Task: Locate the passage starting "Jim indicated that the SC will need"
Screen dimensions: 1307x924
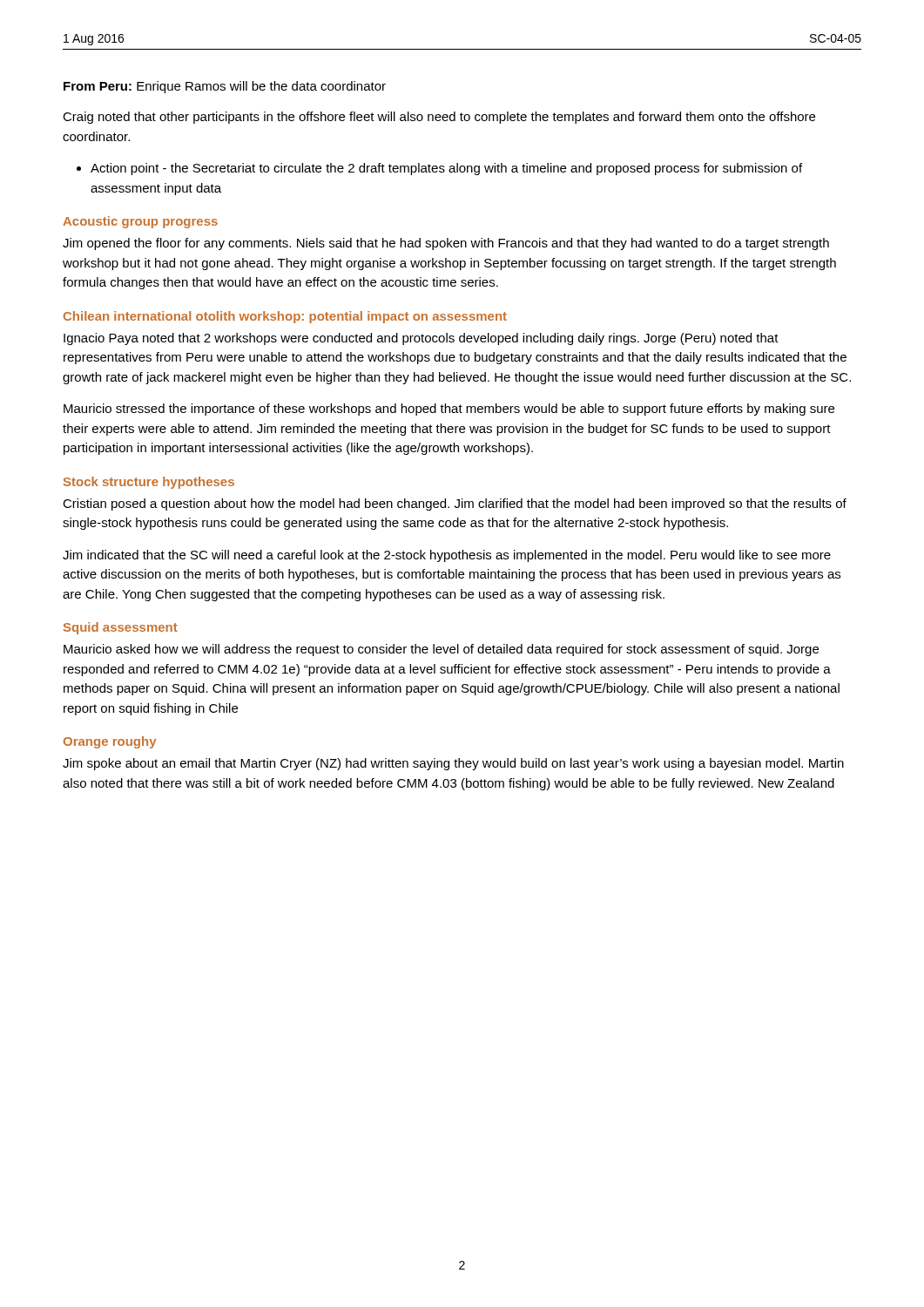Action: (x=452, y=574)
